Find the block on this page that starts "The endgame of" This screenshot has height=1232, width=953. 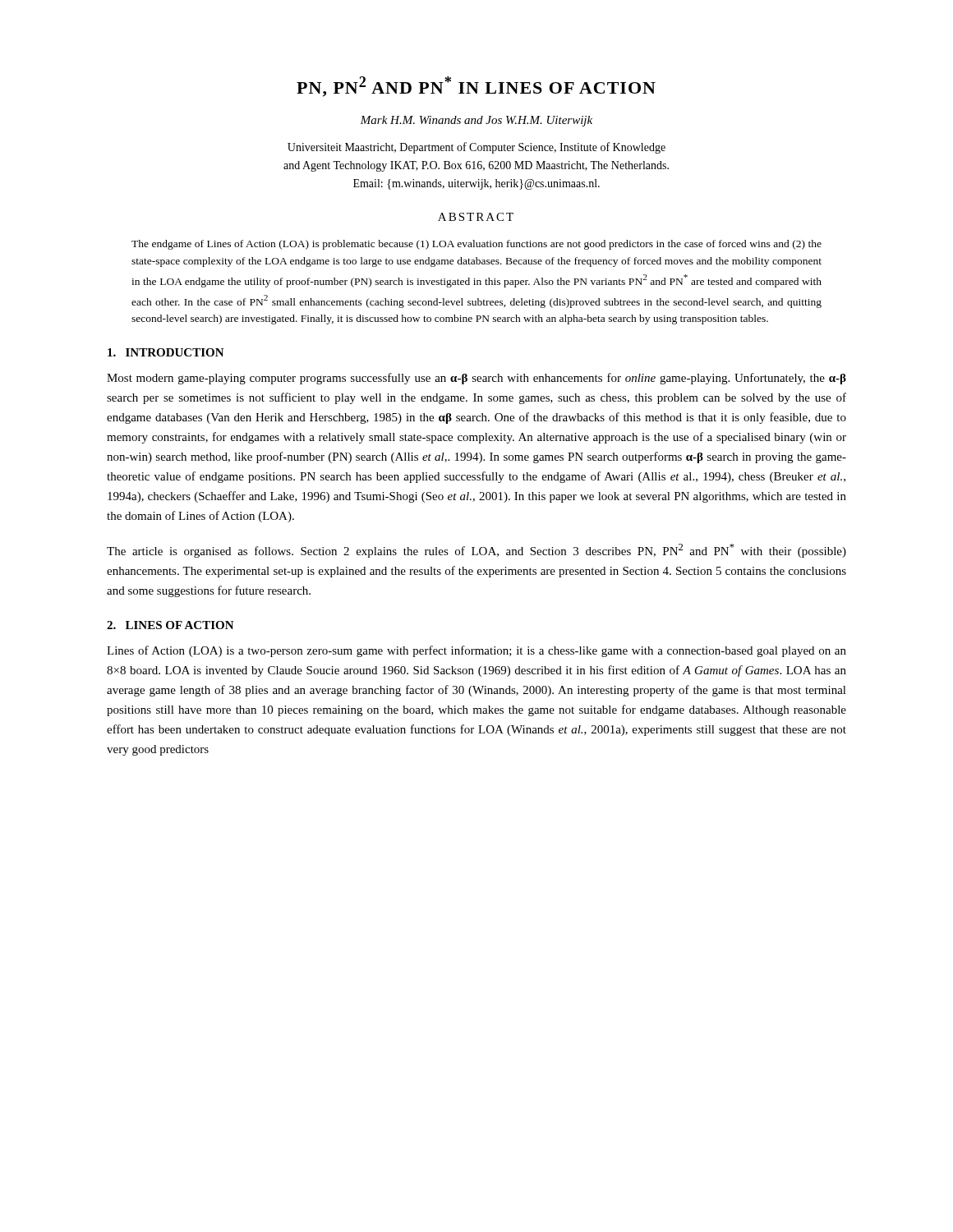[x=476, y=281]
